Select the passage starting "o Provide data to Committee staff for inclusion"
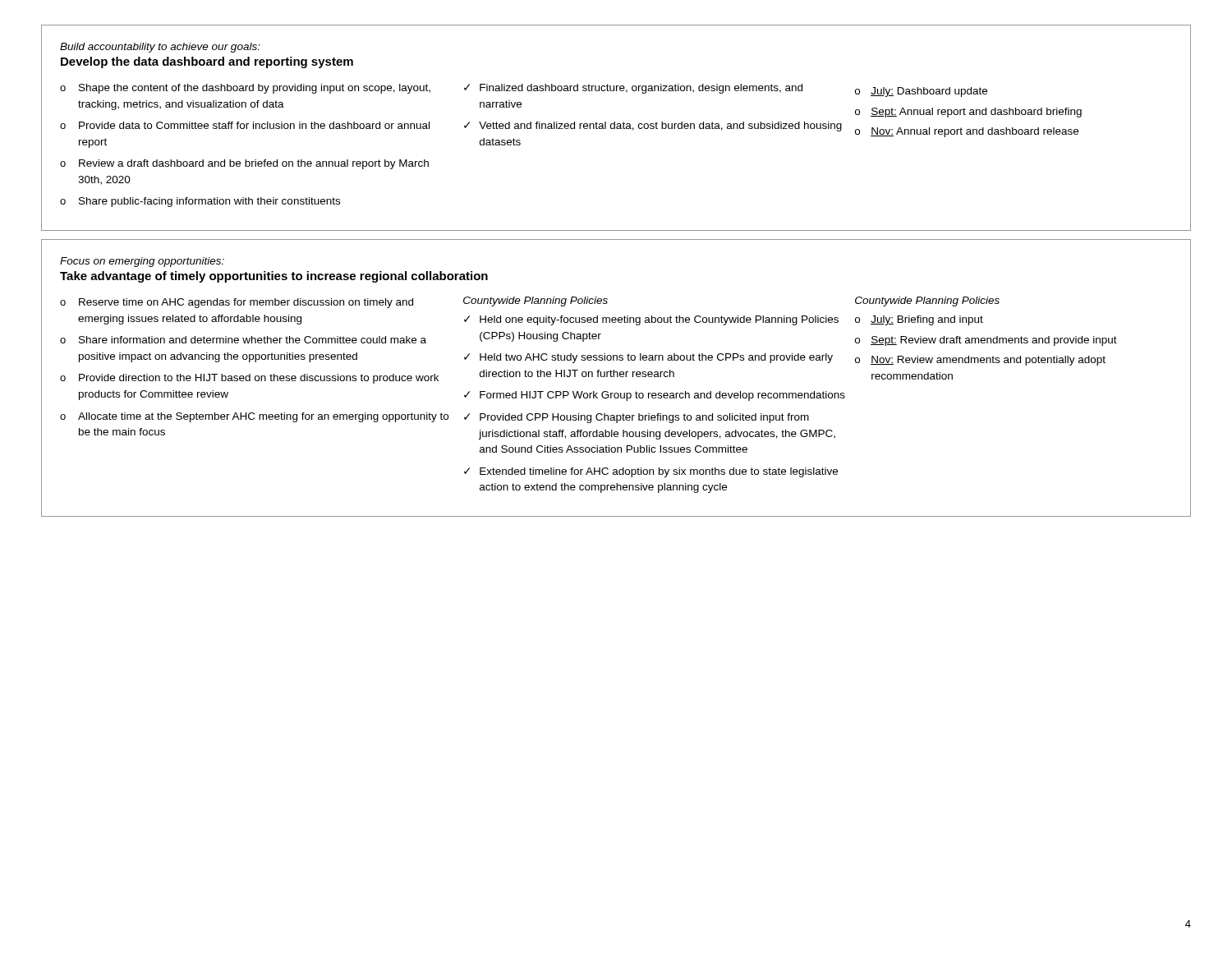This screenshot has height=953, width=1232. (257, 134)
